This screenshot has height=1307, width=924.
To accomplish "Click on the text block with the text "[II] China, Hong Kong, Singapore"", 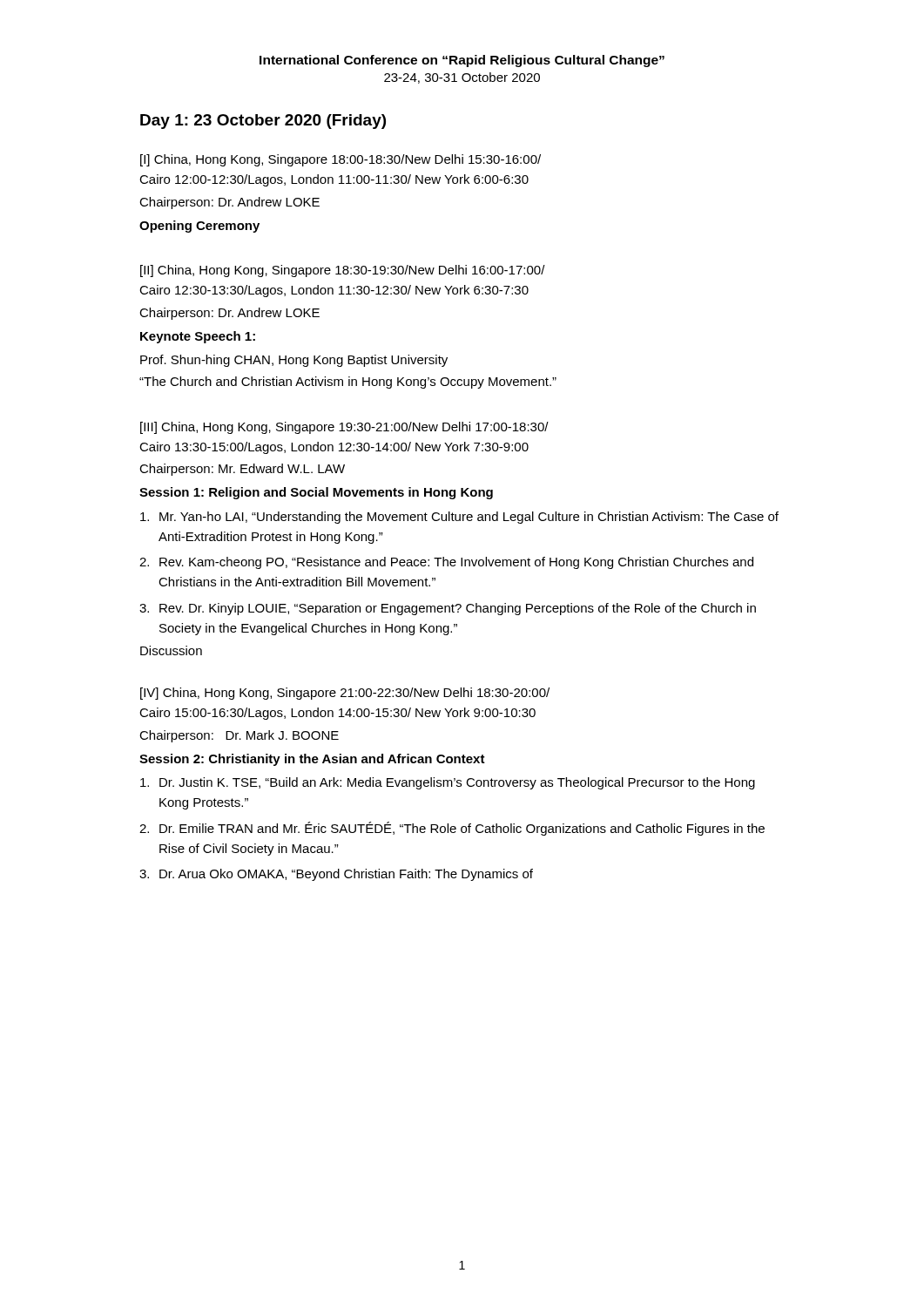I will 342,280.
